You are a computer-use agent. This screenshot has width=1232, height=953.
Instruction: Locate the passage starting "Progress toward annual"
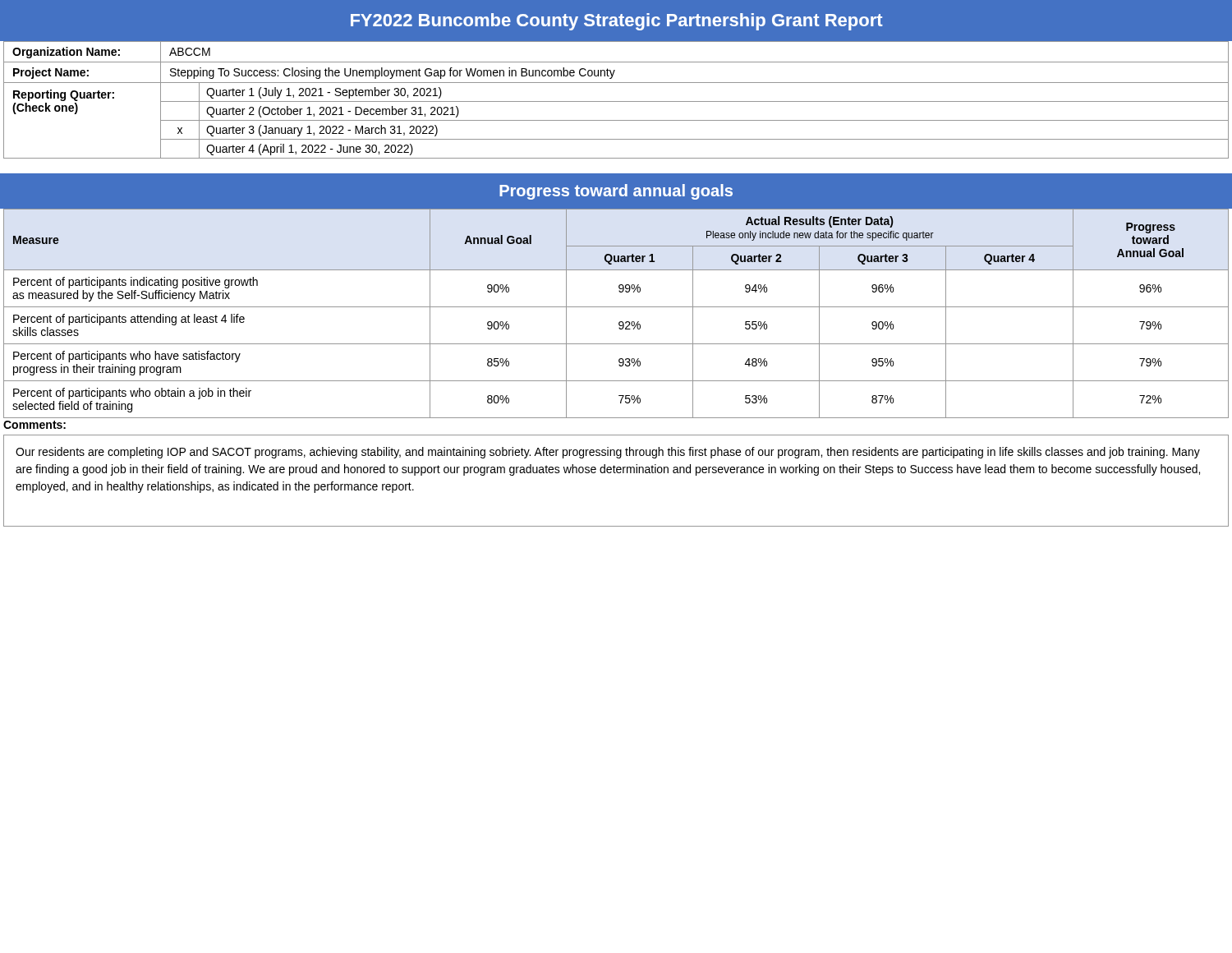click(x=616, y=191)
